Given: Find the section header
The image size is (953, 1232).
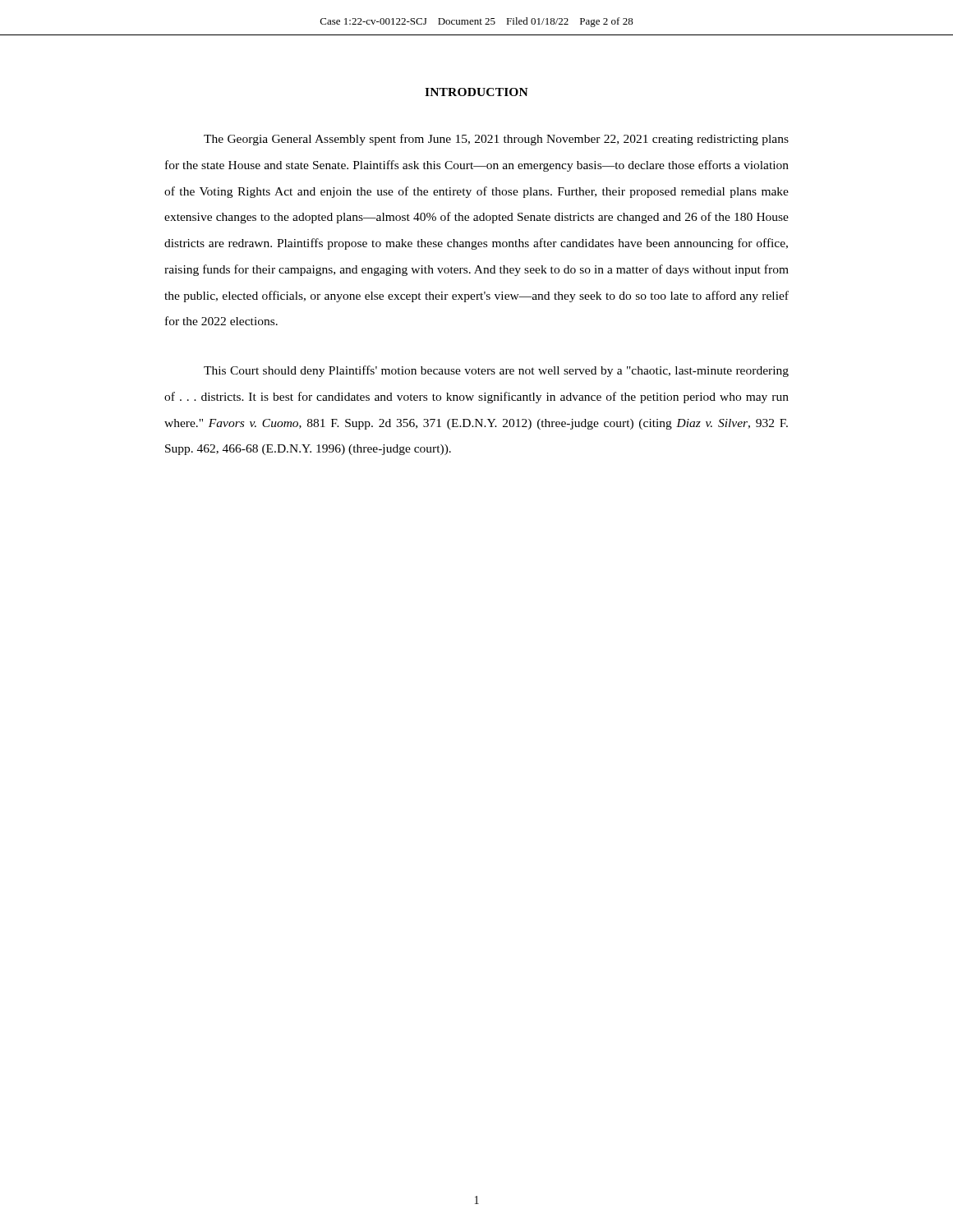Looking at the screenshot, I should point(476,92).
